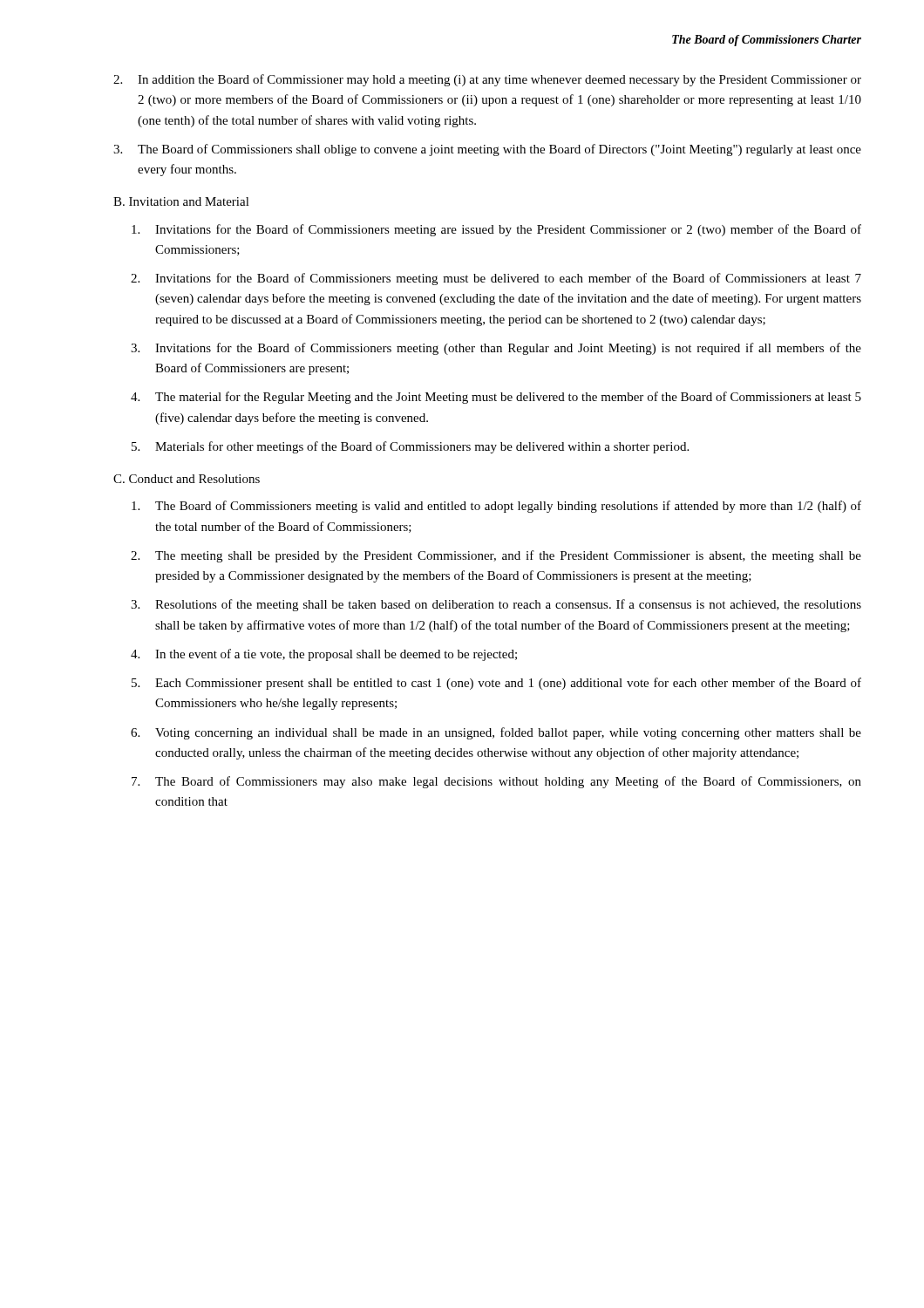Screen dimensions: 1308x924
Task: Locate the list item that reads "The Board of Commissioners meeting is valid and"
Action: pyautogui.click(x=496, y=517)
